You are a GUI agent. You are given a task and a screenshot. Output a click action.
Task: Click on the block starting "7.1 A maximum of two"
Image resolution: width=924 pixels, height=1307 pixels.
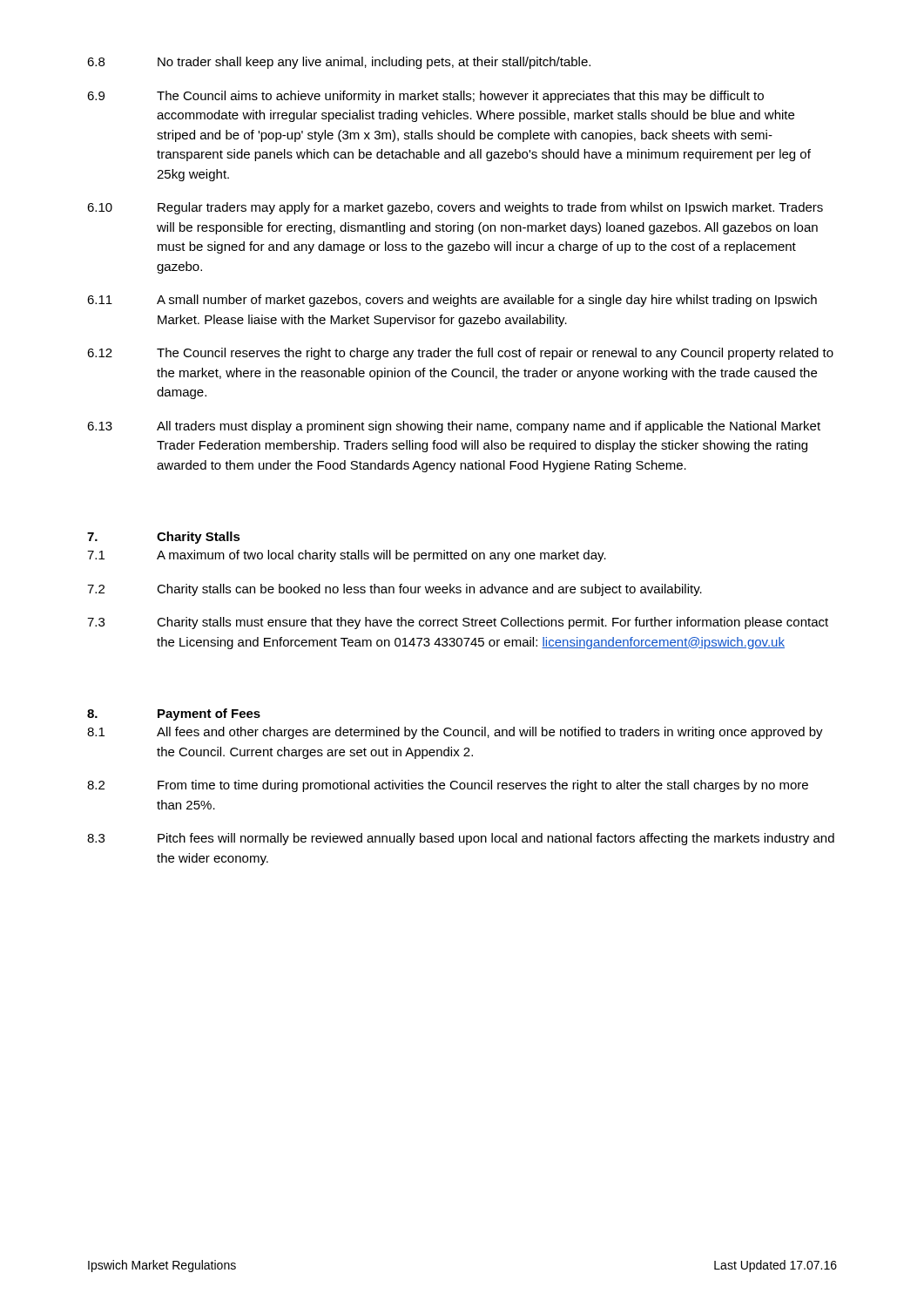coord(462,555)
